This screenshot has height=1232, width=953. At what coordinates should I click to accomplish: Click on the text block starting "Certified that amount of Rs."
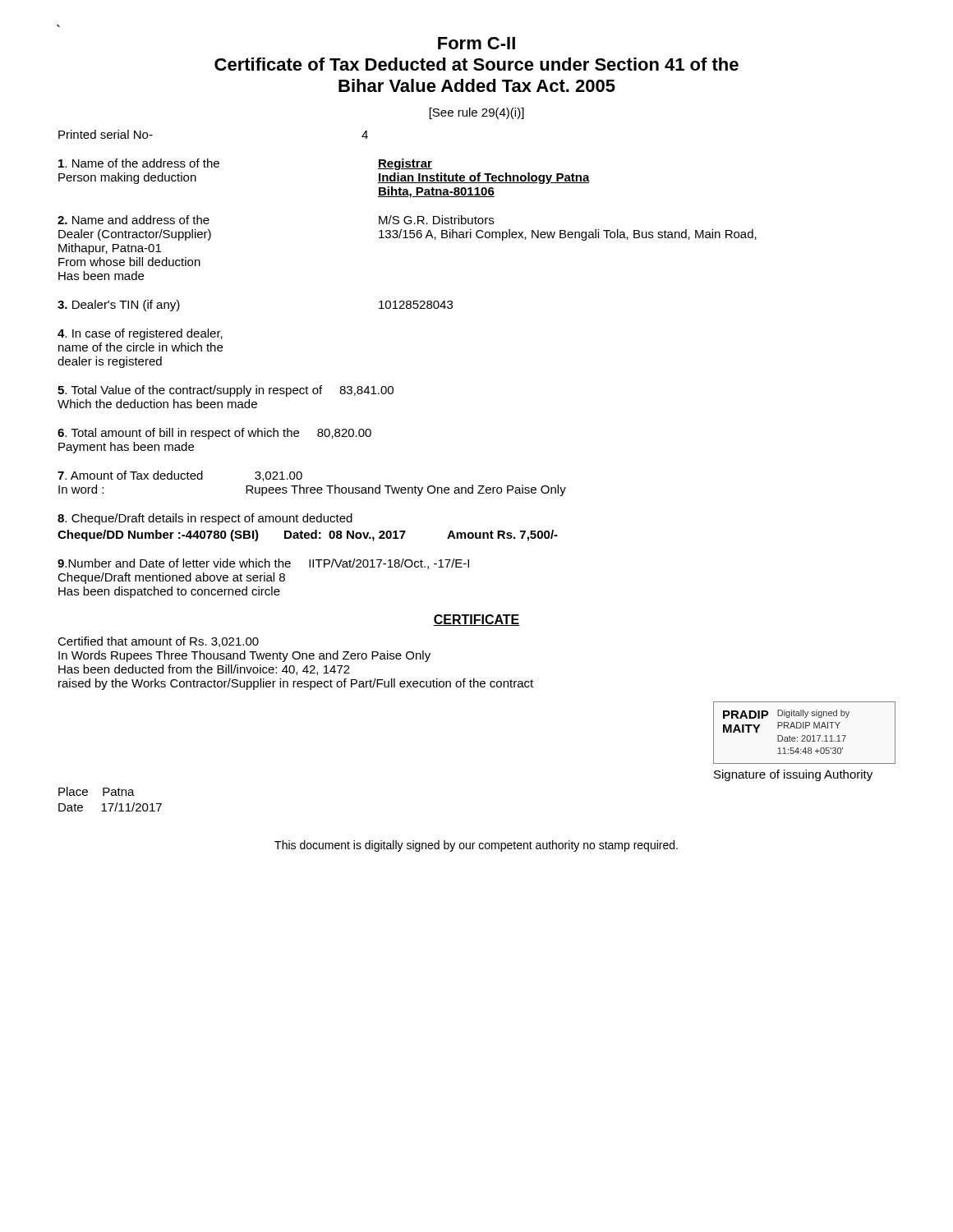(x=295, y=662)
